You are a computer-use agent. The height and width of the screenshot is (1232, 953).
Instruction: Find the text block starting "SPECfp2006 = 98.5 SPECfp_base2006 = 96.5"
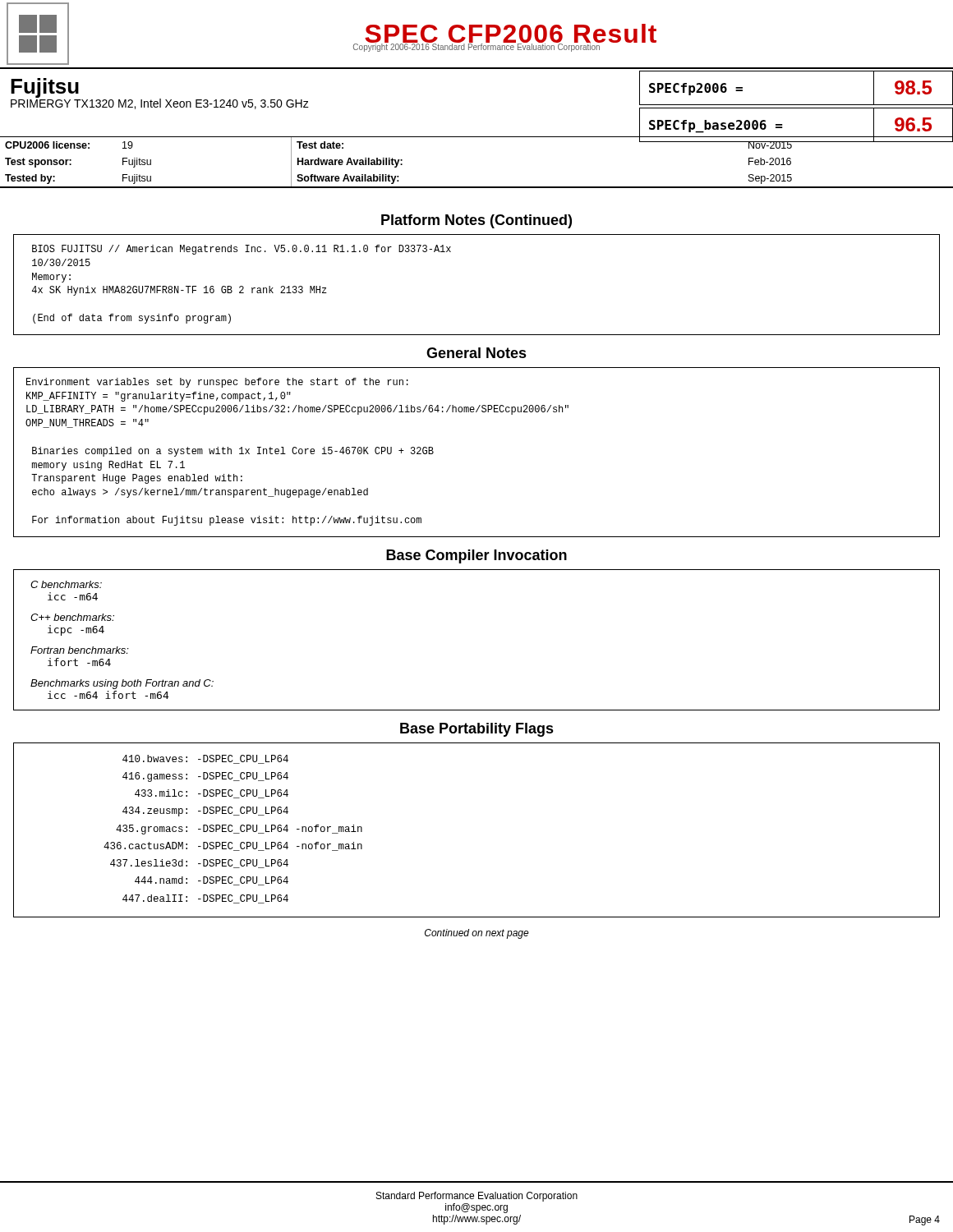(796, 106)
